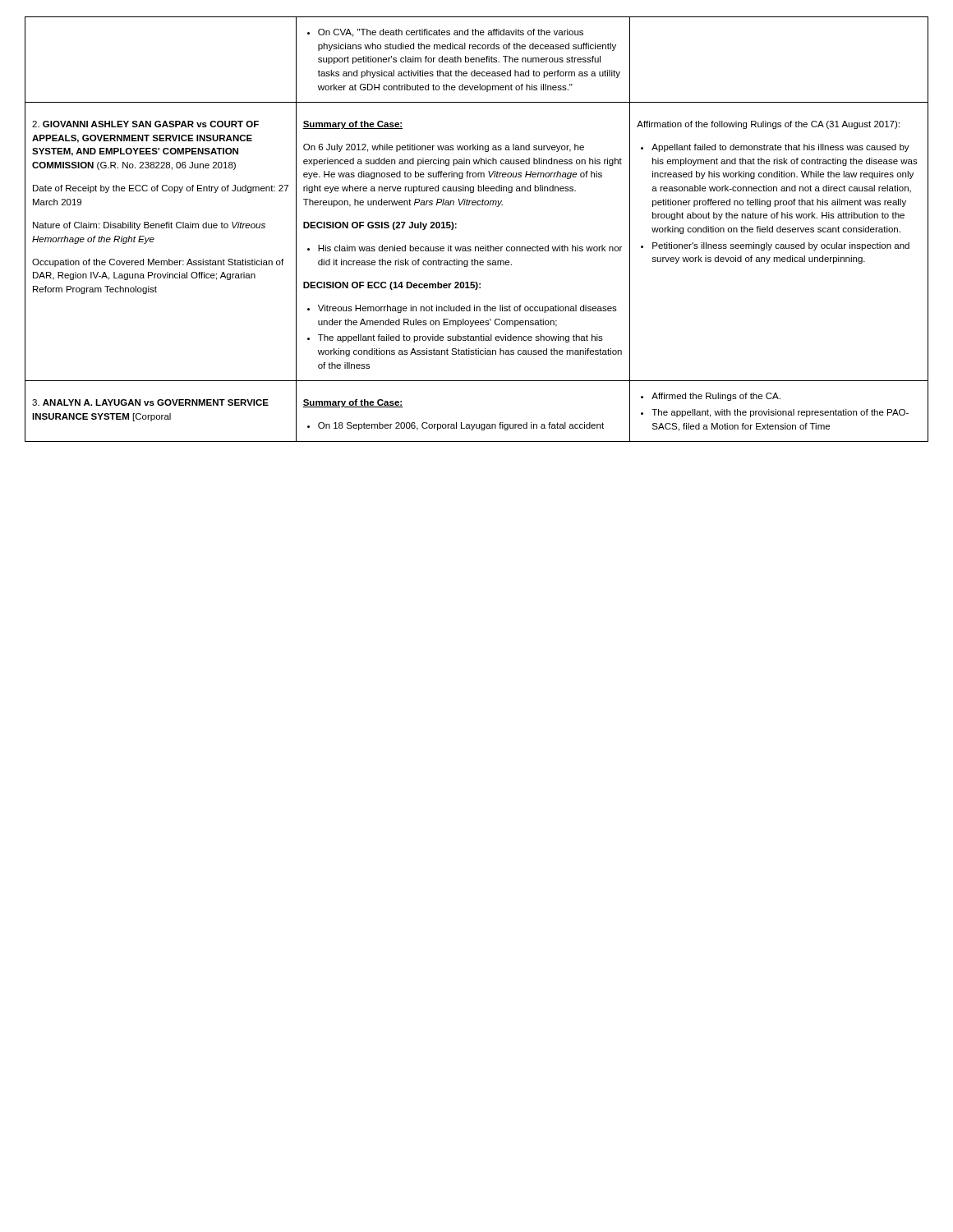Image resolution: width=953 pixels, height=1232 pixels.
Task: Locate the table with the text "3. ANALYN A. LAYUGAN vs"
Action: tap(476, 229)
